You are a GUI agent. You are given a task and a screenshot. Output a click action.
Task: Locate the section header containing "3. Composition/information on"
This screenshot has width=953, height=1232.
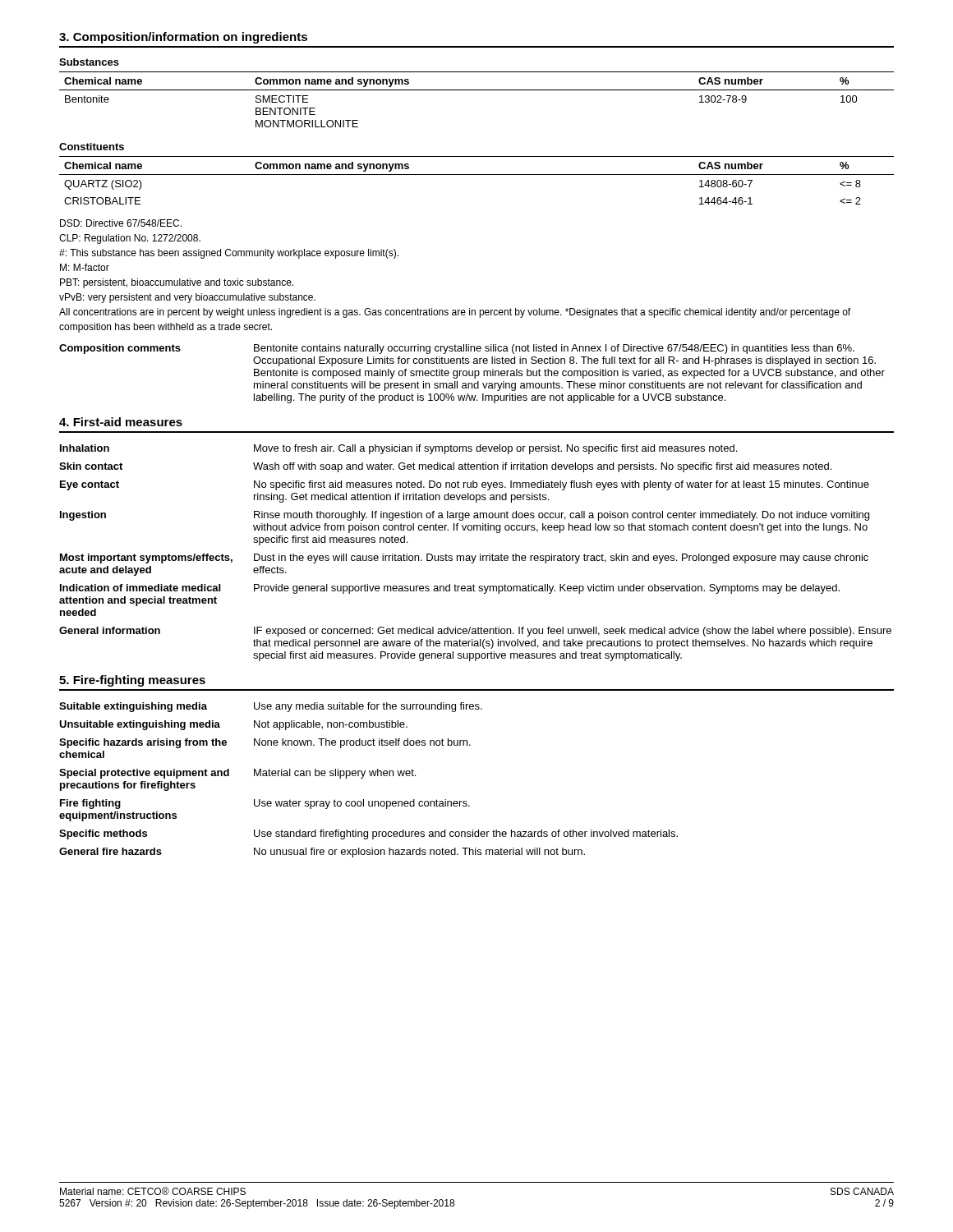[476, 39]
